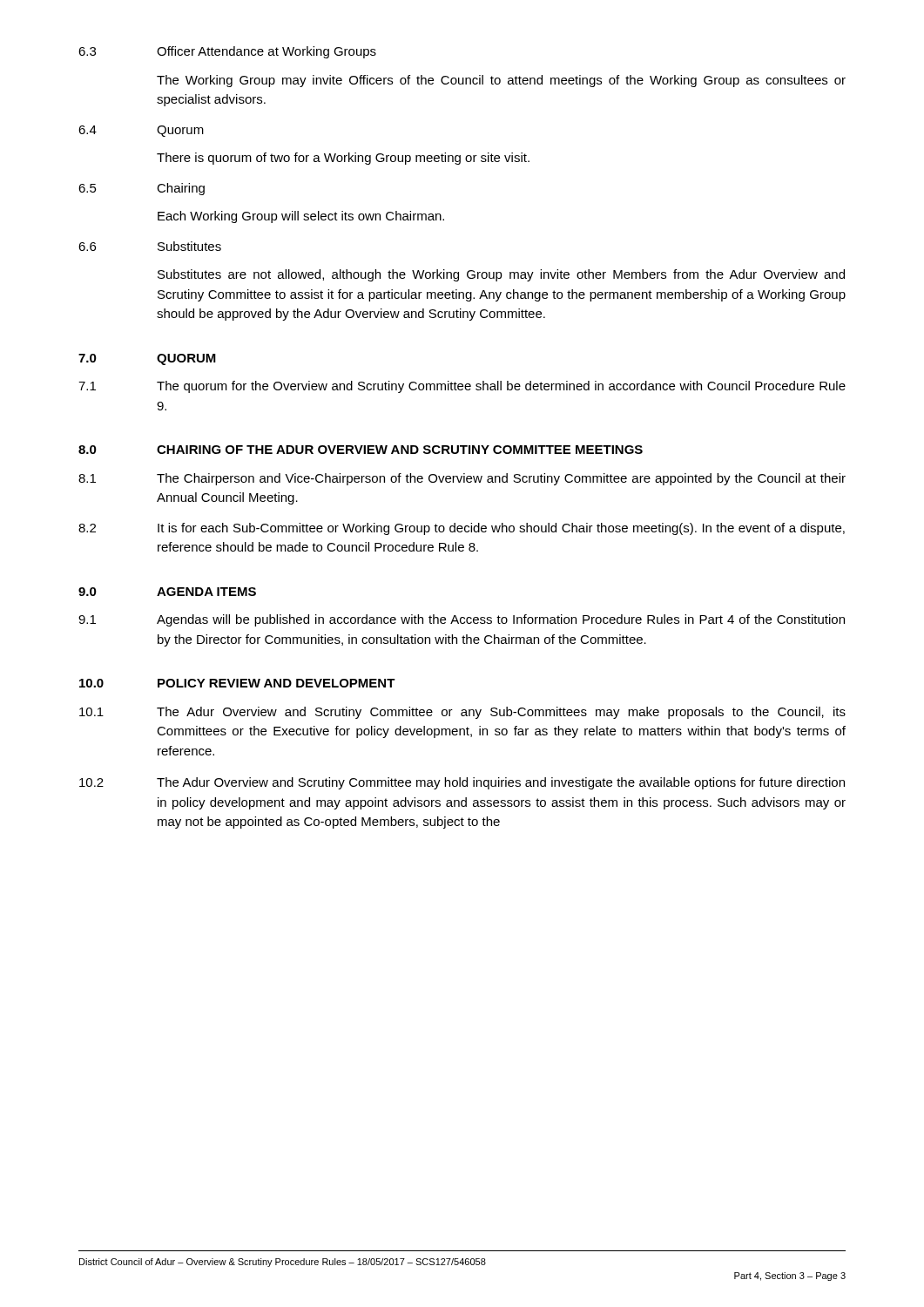Point to the text block starting "8.2 It is for each Sub-Committee or"
Viewport: 924px width, 1307px height.
click(462, 538)
